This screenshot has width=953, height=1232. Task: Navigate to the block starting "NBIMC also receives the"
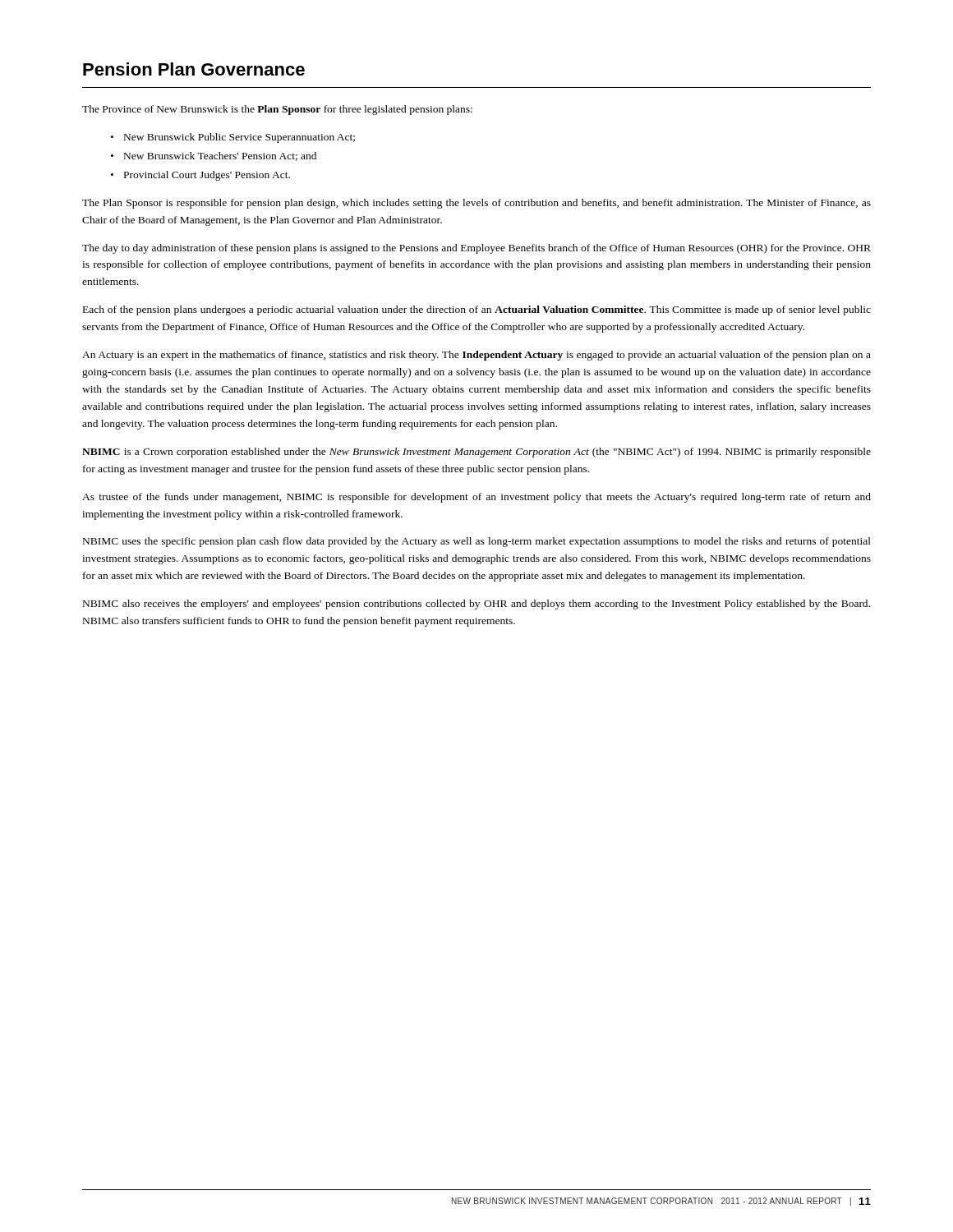pos(476,612)
